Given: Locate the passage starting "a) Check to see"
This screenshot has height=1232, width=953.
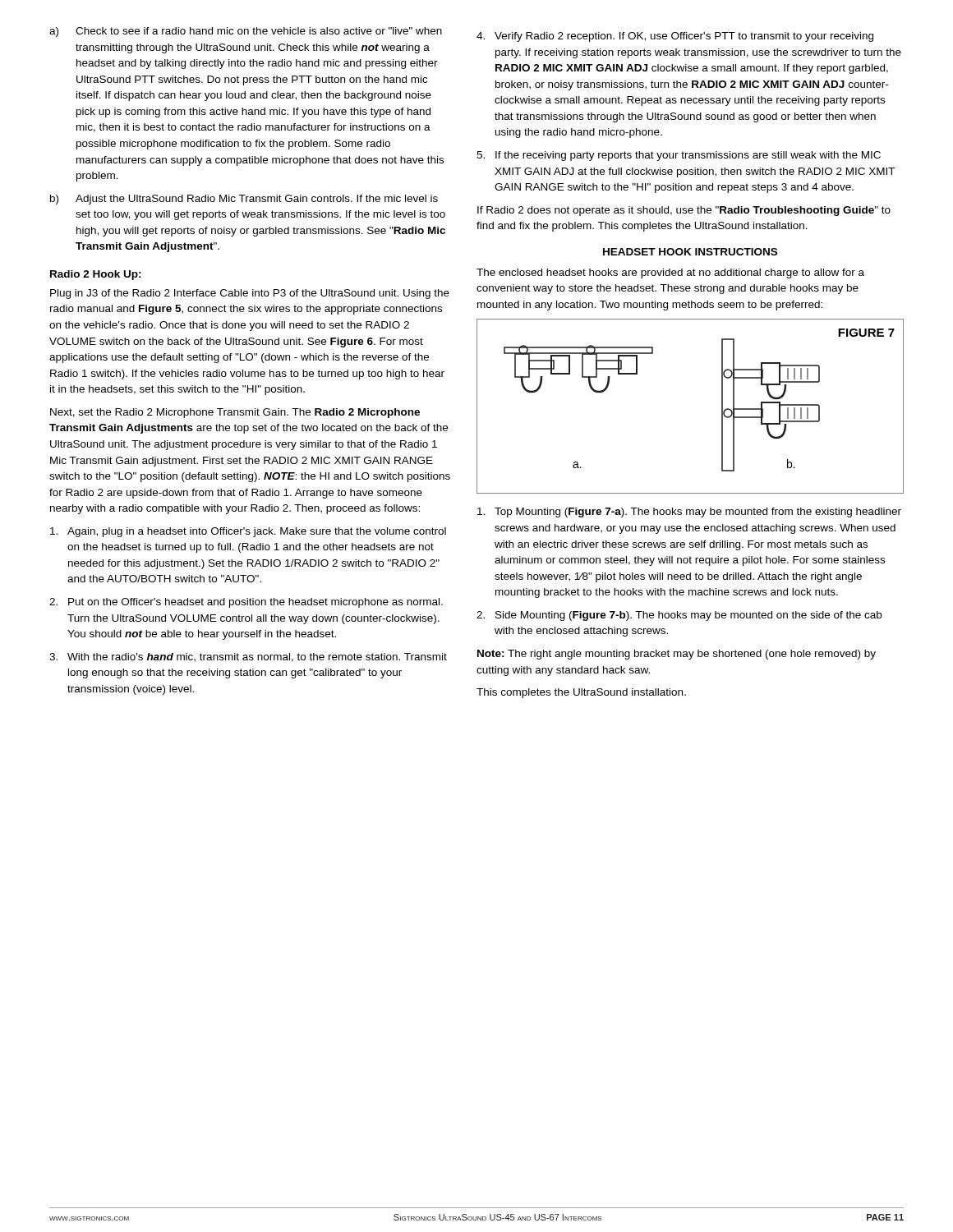Looking at the screenshot, I should [251, 103].
